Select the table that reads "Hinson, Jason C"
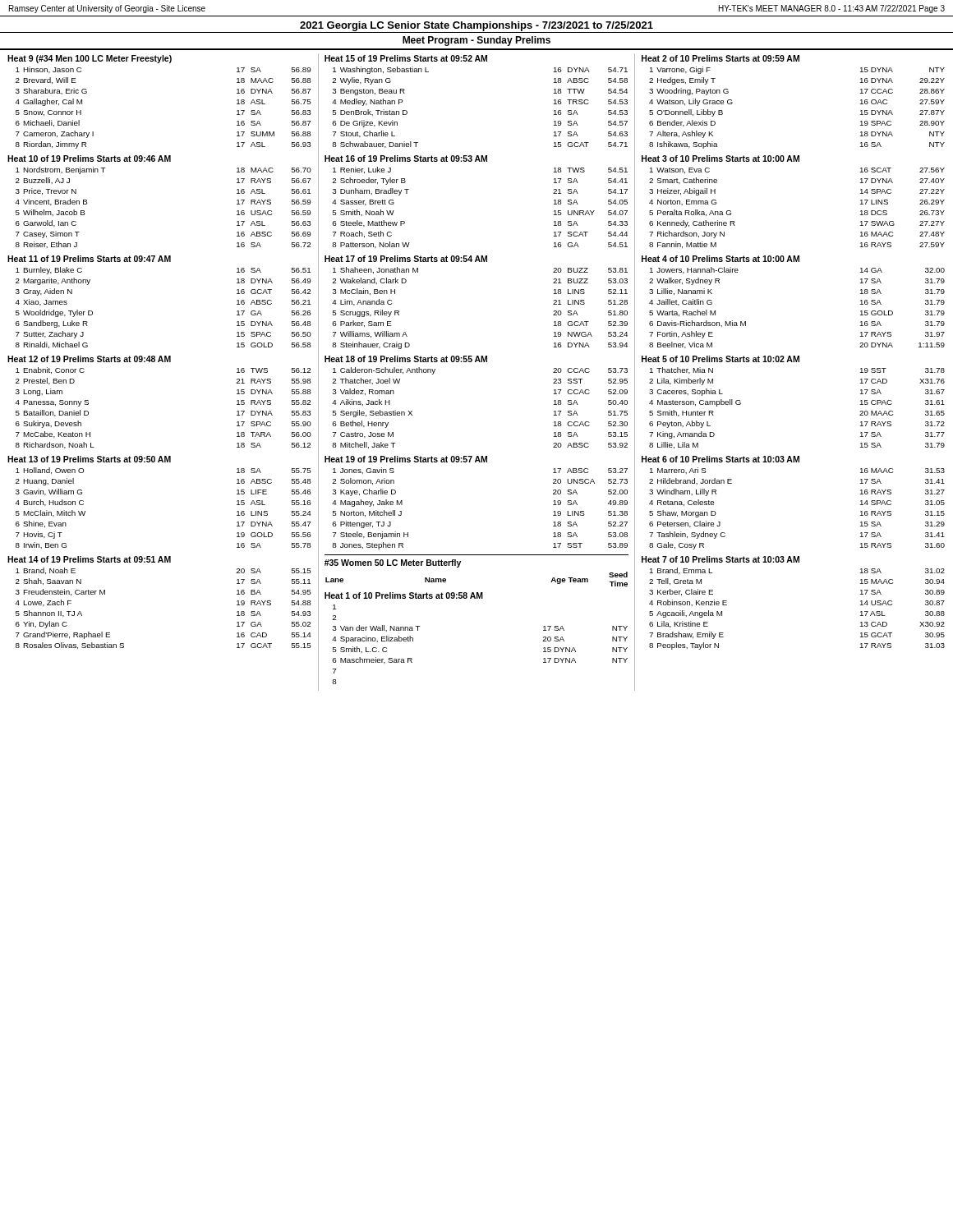Screen dimensions: 1232x953 point(160,101)
